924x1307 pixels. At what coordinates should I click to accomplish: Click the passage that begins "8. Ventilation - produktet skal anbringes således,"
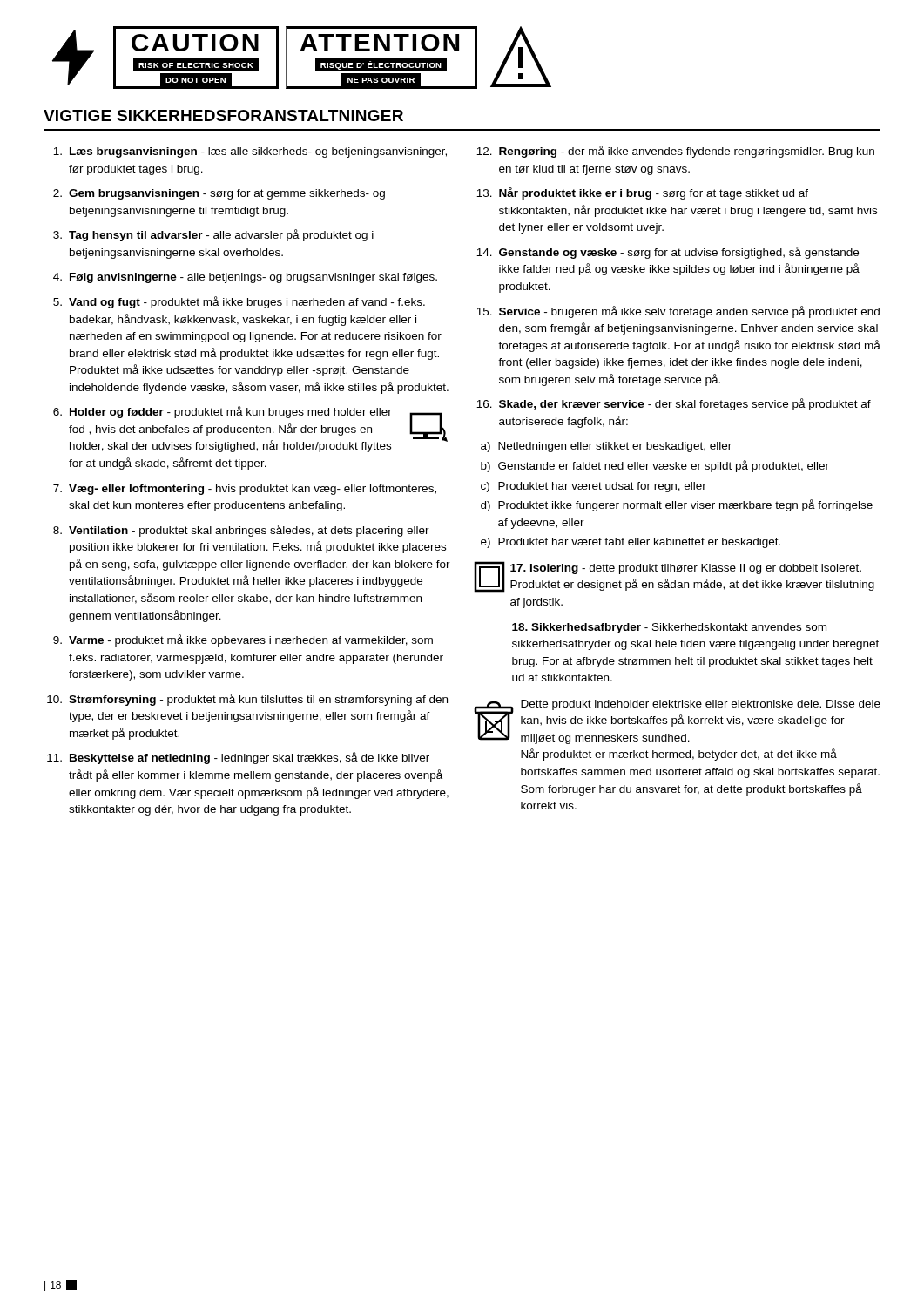[x=247, y=573]
